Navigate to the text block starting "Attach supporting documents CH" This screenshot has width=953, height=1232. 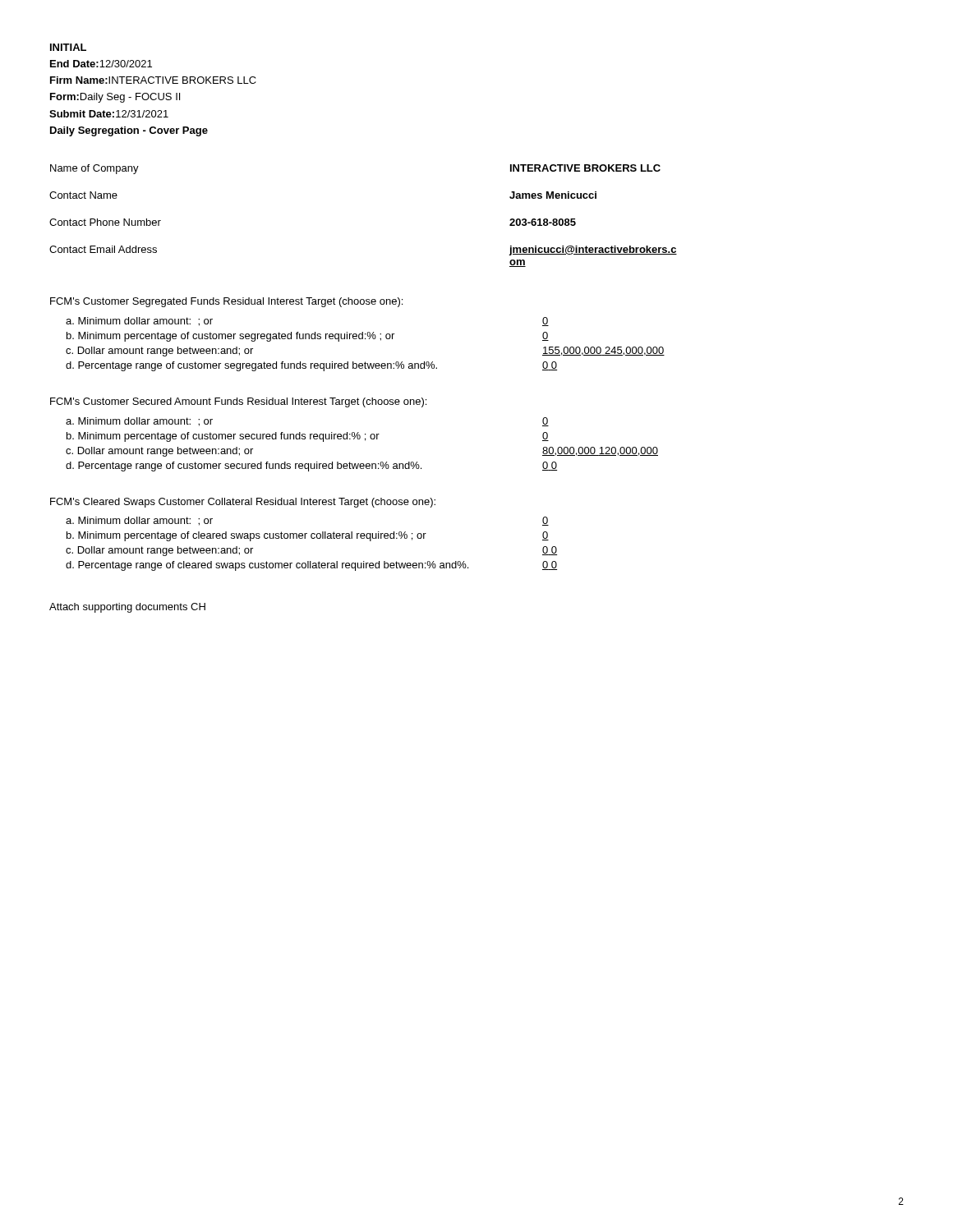click(x=128, y=607)
